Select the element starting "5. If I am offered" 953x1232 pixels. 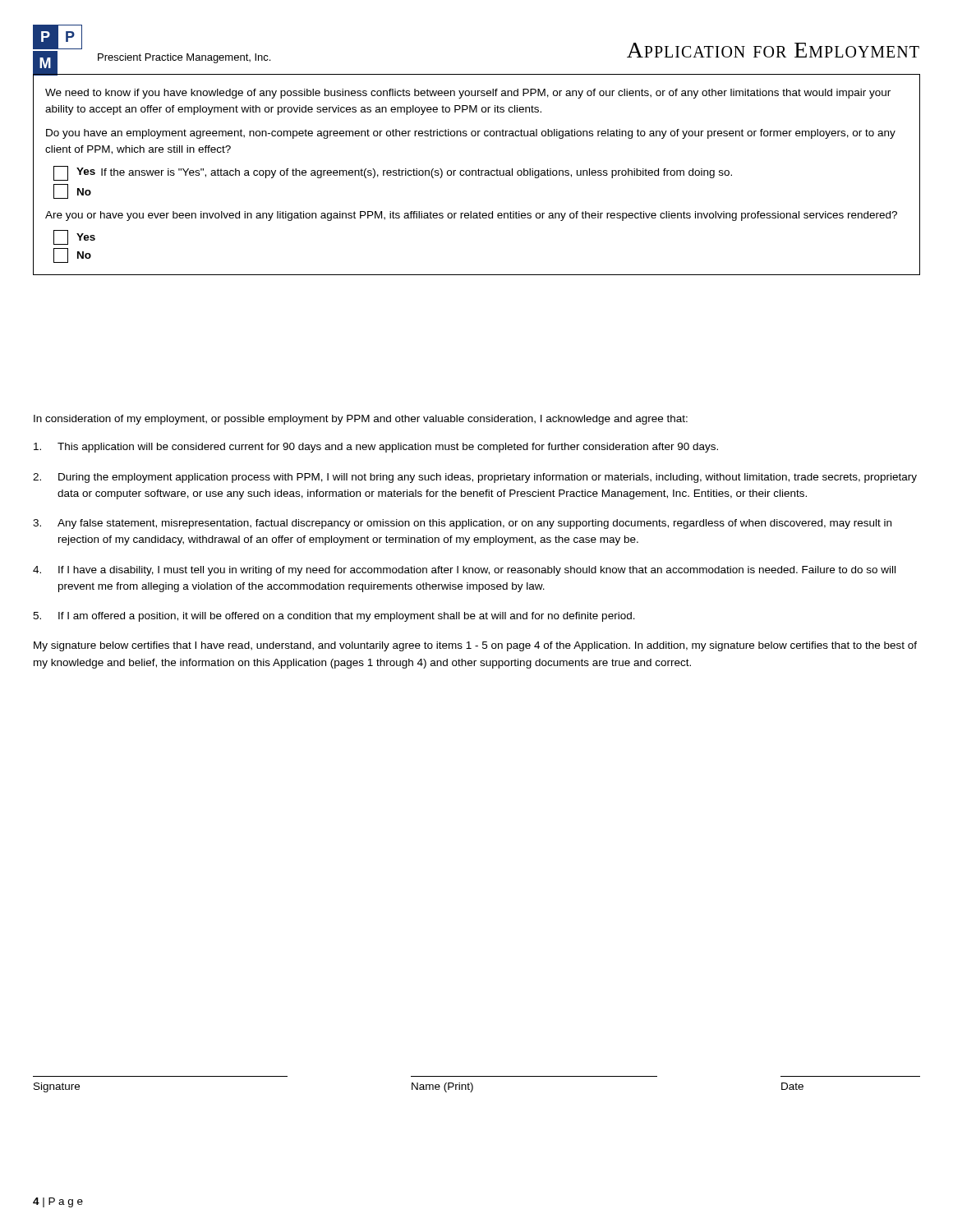476,616
